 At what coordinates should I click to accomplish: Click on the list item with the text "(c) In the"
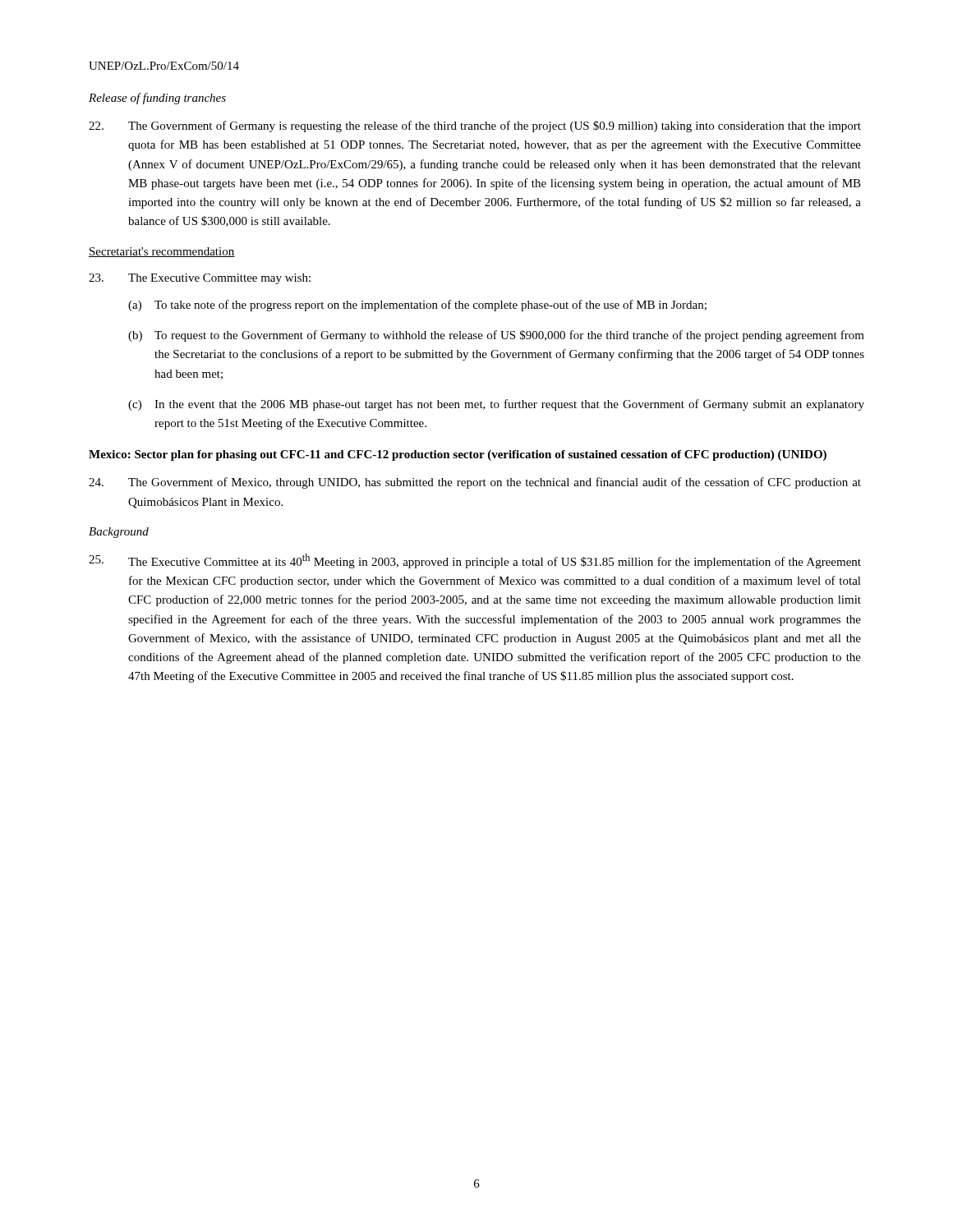point(476,414)
